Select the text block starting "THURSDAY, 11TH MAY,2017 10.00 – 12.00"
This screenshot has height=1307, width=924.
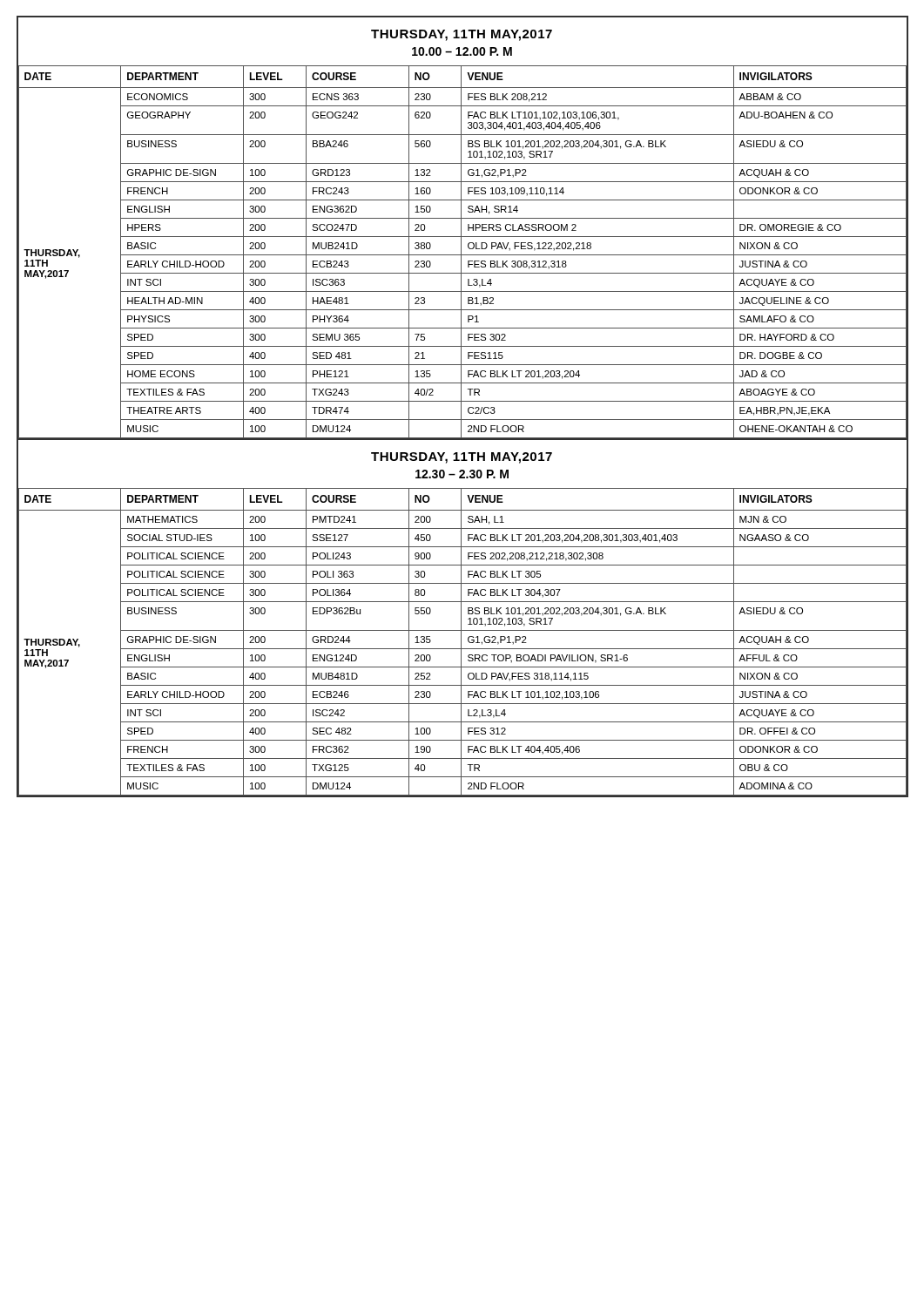462,41
